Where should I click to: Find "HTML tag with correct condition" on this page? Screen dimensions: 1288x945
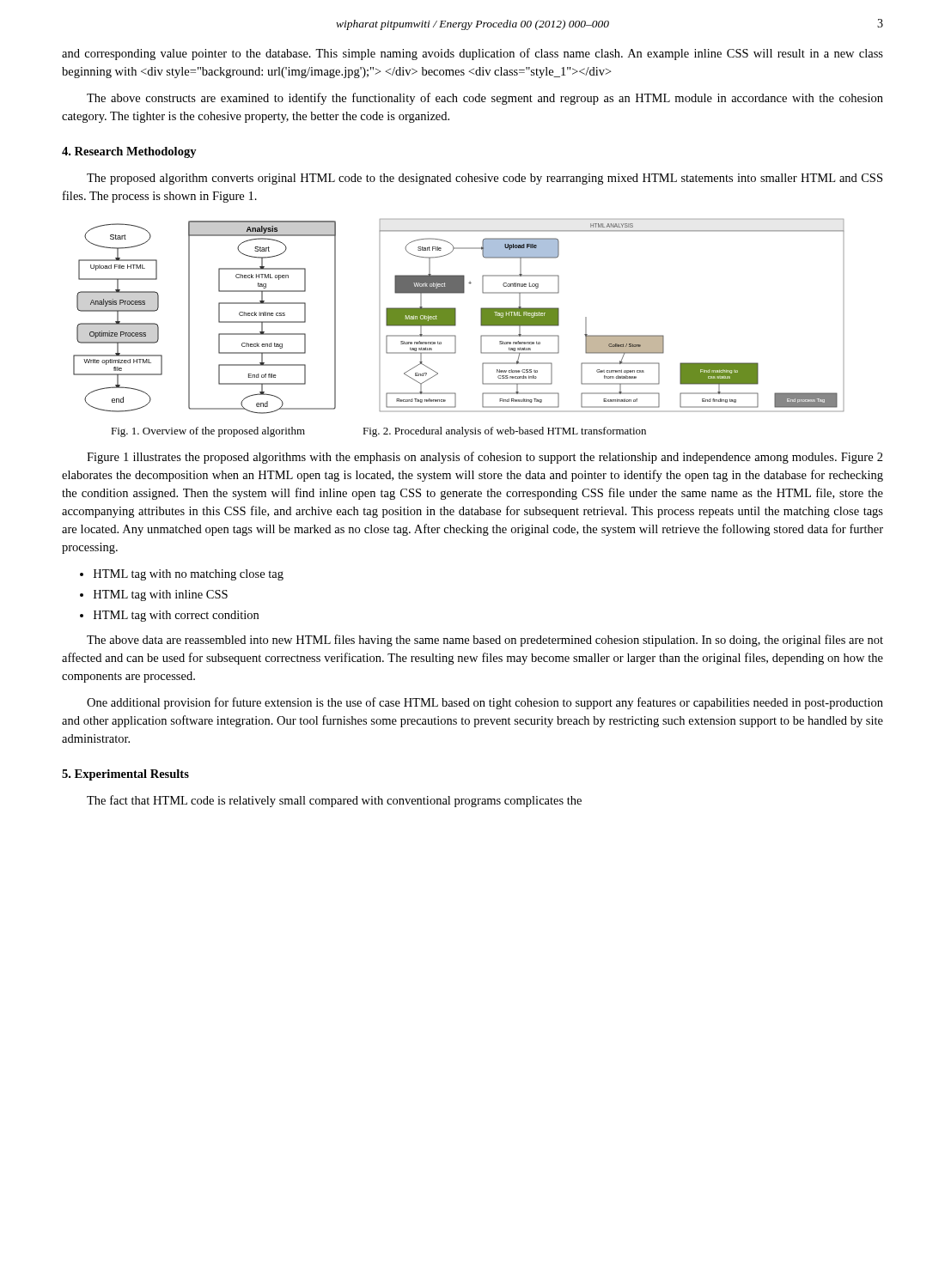[x=176, y=615]
